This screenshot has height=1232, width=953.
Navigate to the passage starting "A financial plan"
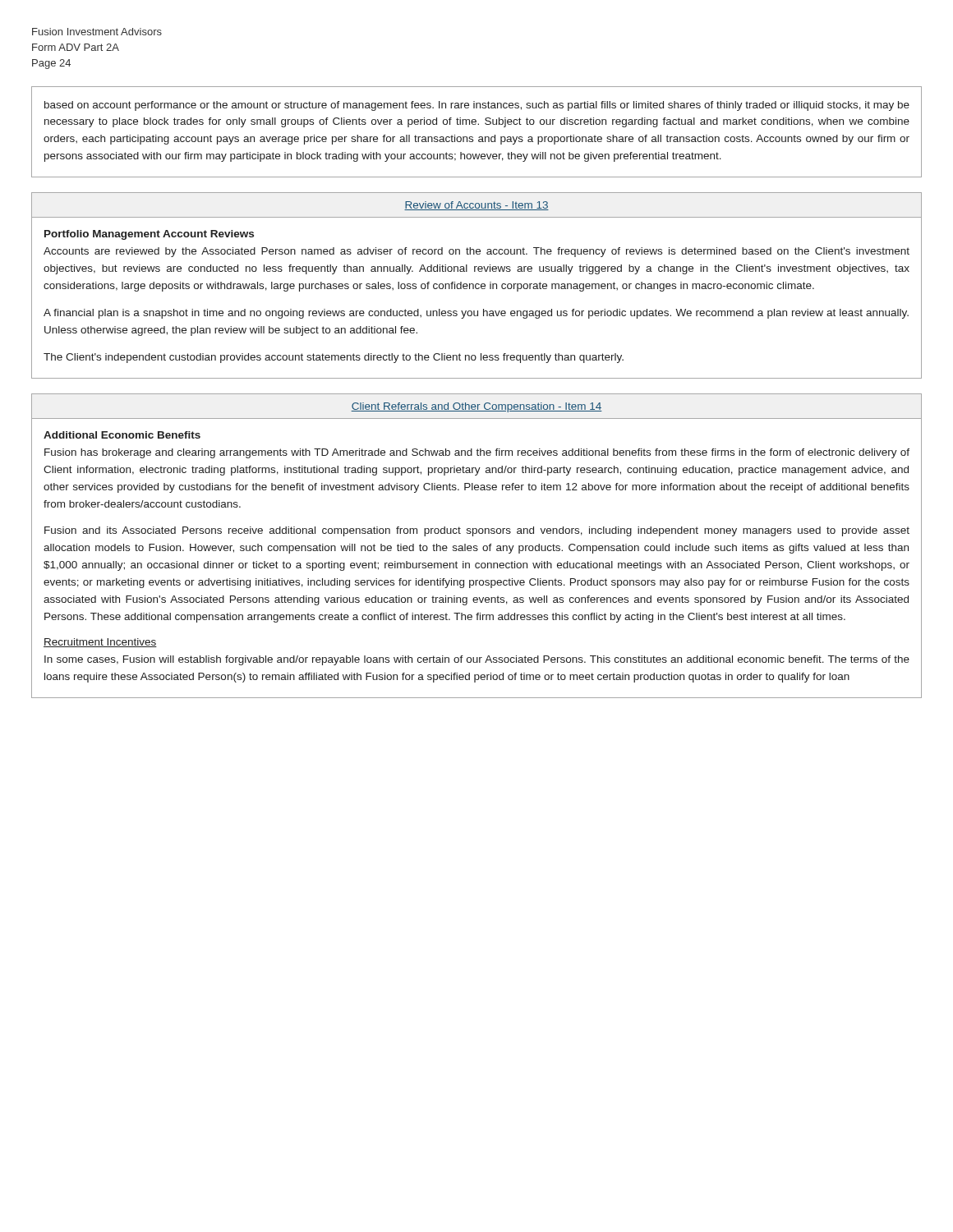(x=476, y=321)
